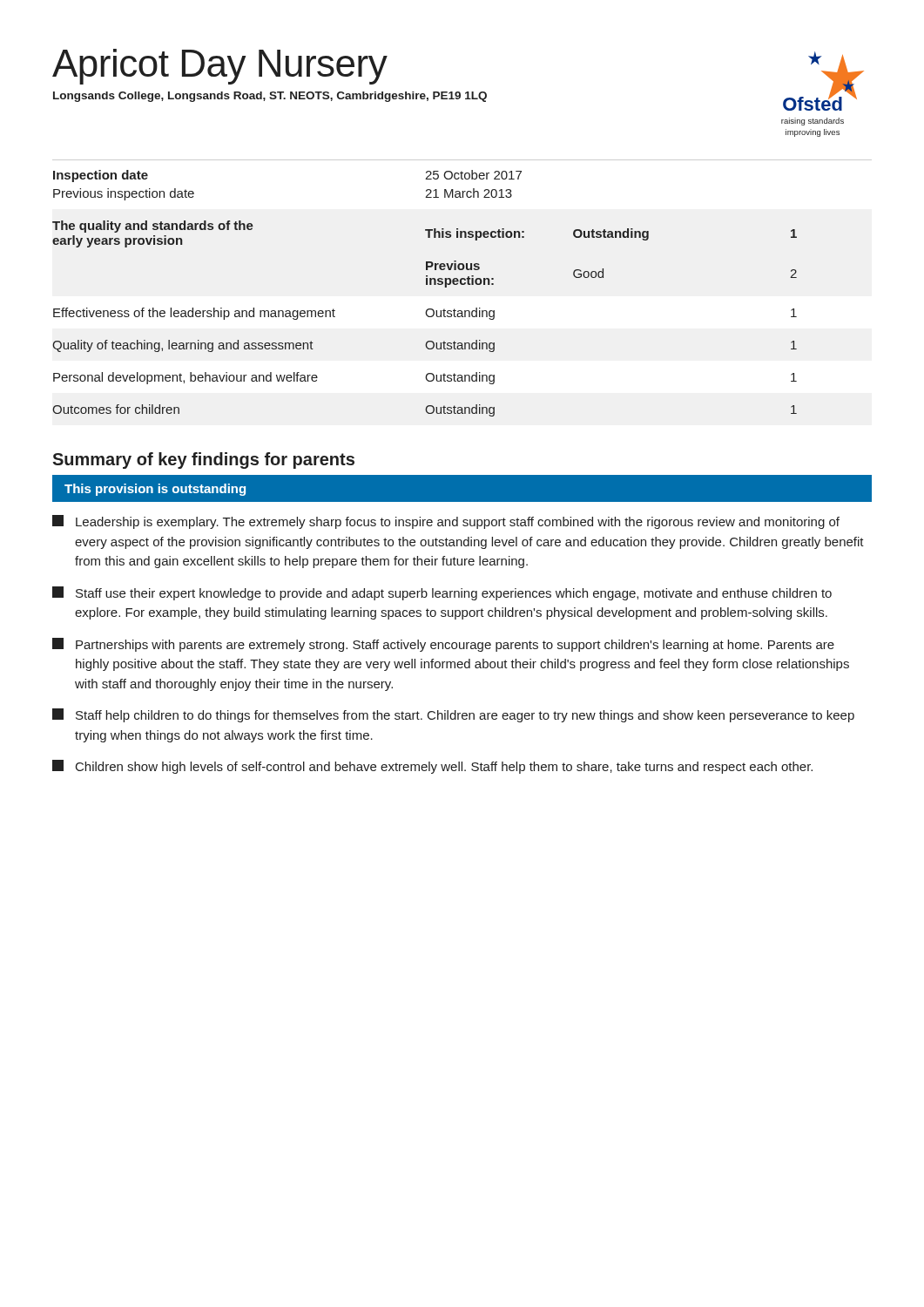This screenshot has width=924, height=1307.
Task: Click on the text block starting "This provision is outstanding"
Action: tap(156, 488)
